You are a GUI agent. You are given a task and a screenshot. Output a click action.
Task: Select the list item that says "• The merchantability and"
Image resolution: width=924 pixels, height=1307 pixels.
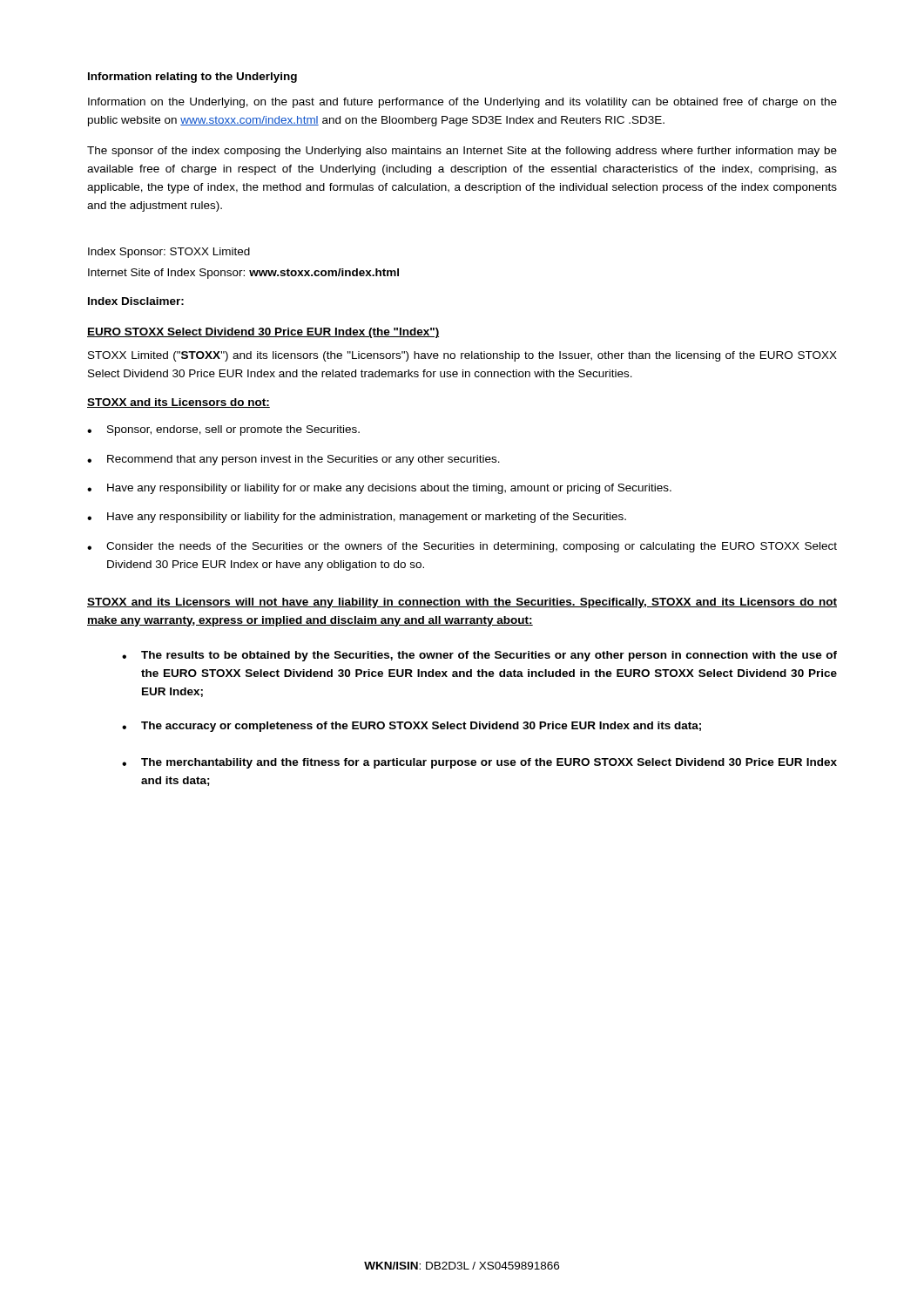pyautogui.click(x=479, y=772)
